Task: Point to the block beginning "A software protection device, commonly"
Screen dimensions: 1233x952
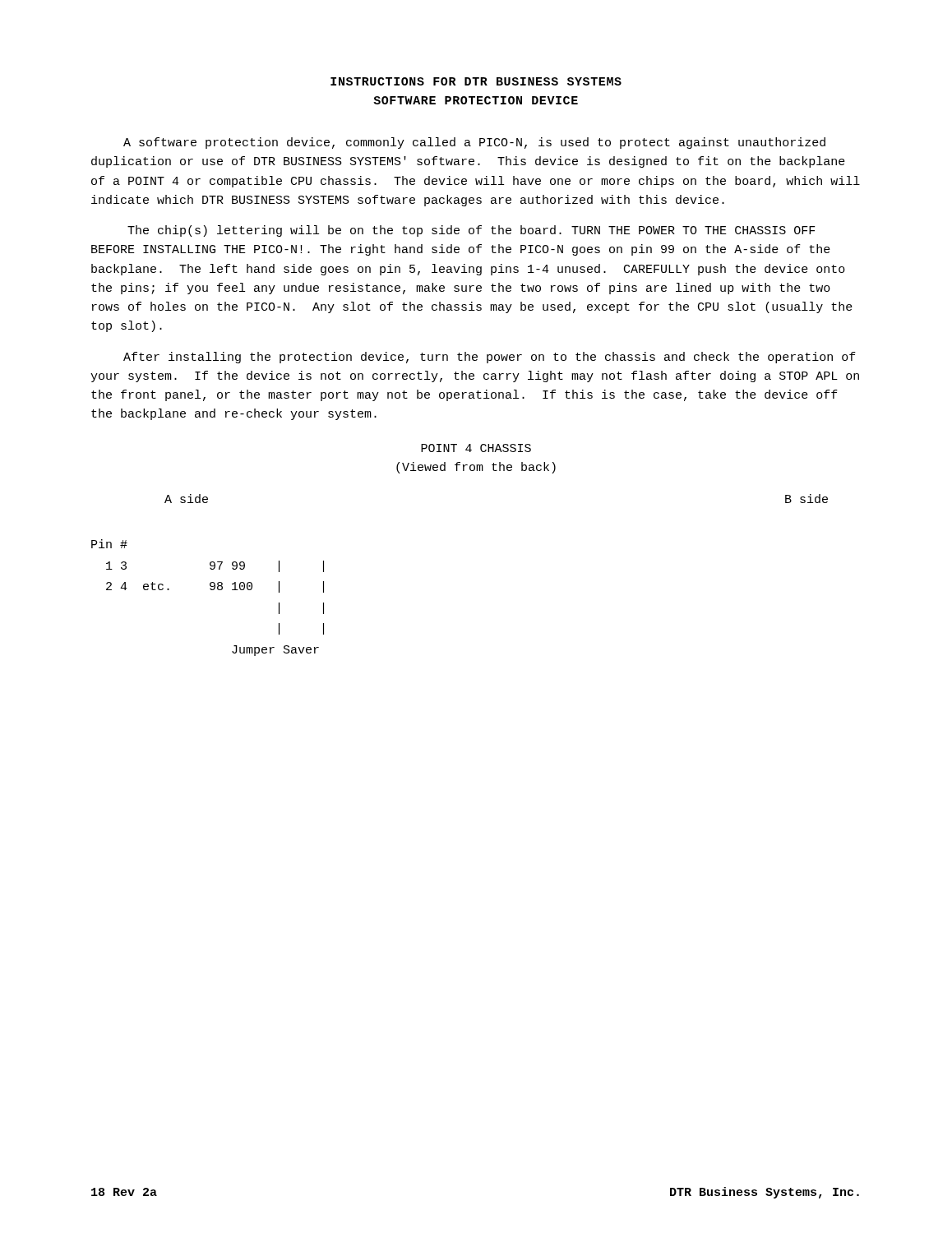Action: (476, 172)
